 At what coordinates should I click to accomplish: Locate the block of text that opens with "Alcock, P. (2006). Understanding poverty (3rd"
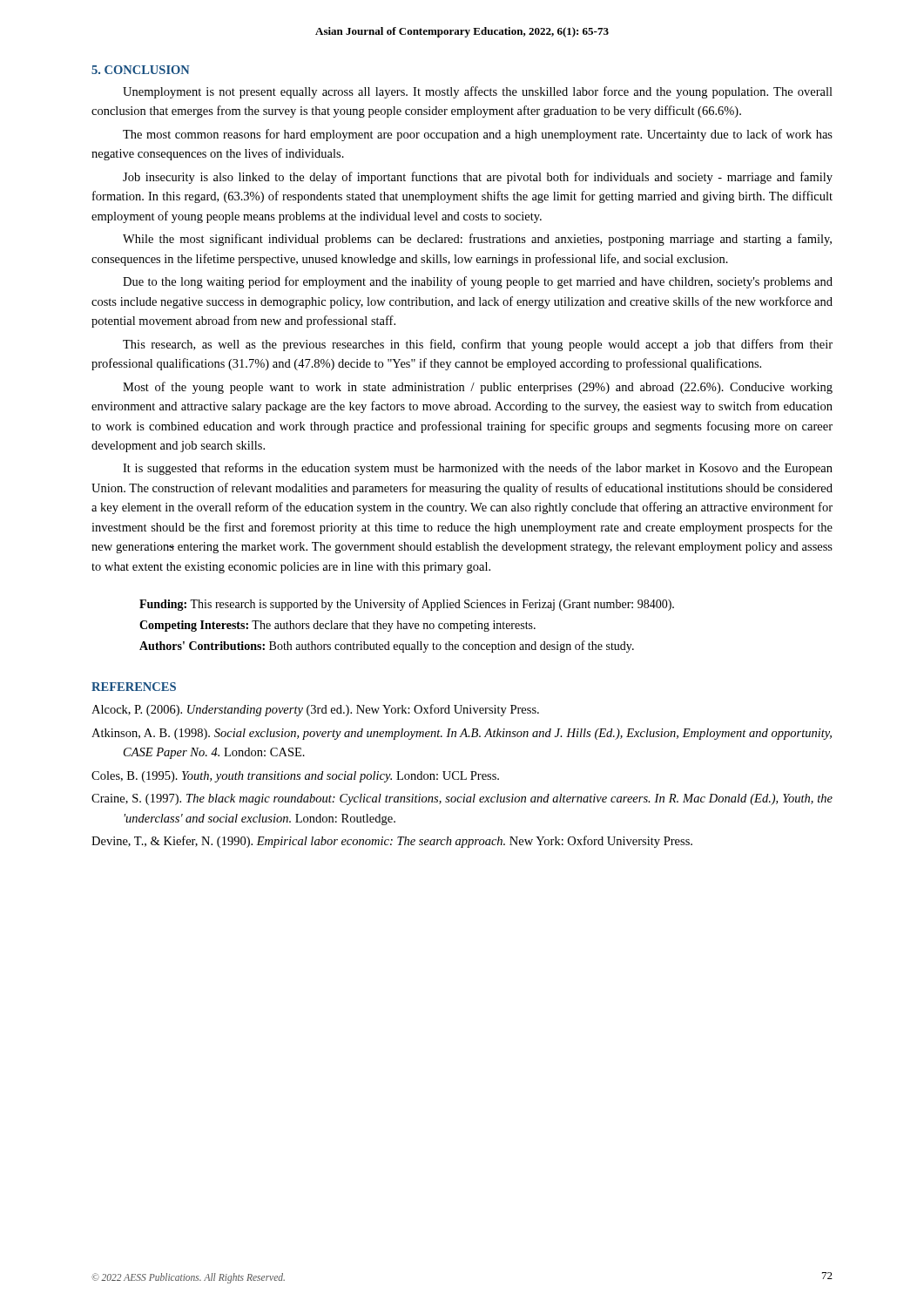pos(316,710)
